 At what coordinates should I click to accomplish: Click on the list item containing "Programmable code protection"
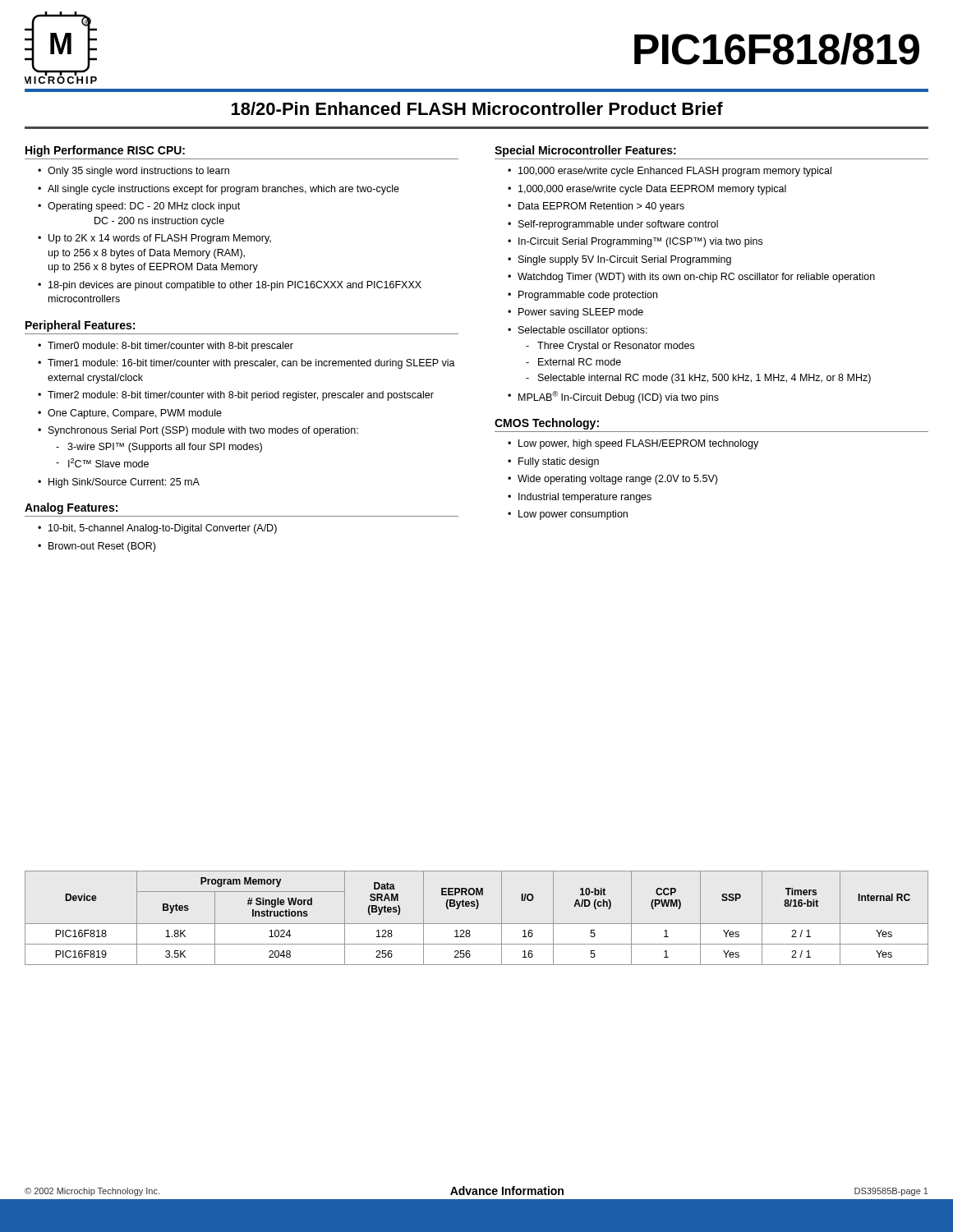pyautogui.click(x=588, y=294)
